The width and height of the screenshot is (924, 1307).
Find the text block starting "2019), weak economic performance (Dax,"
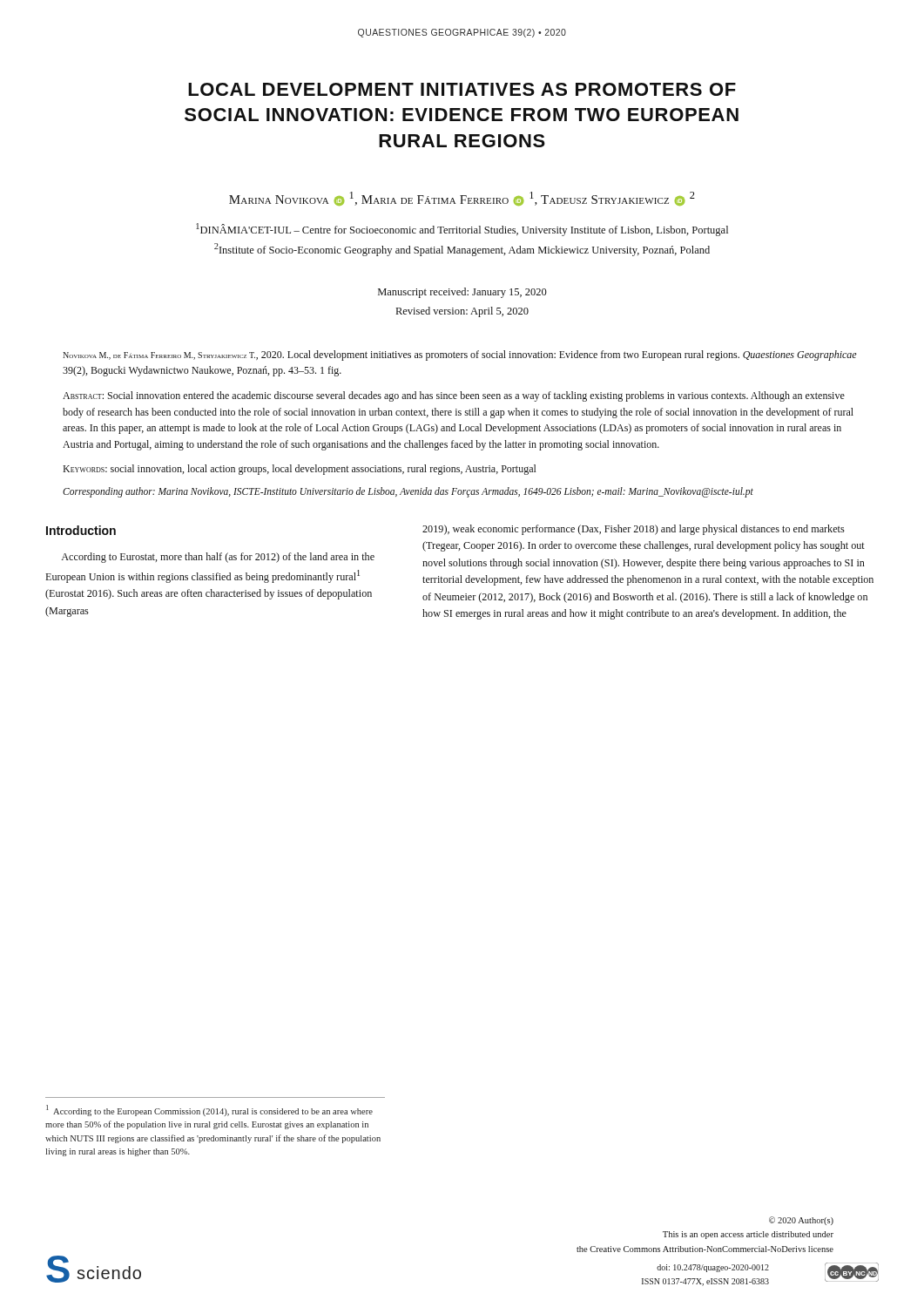tap(651, 572)
